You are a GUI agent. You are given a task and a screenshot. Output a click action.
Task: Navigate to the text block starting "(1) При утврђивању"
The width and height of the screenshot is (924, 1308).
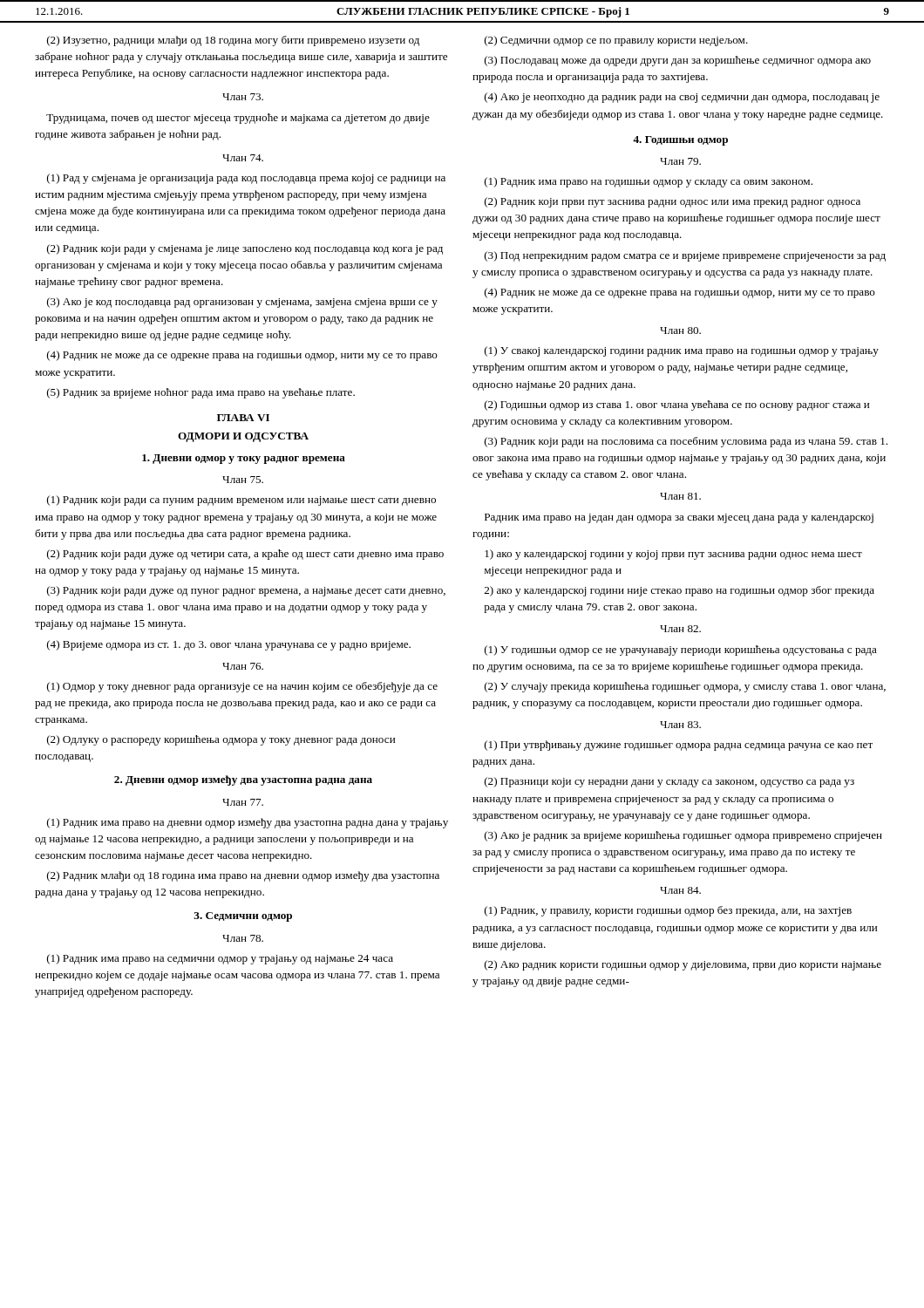point(681,806)
